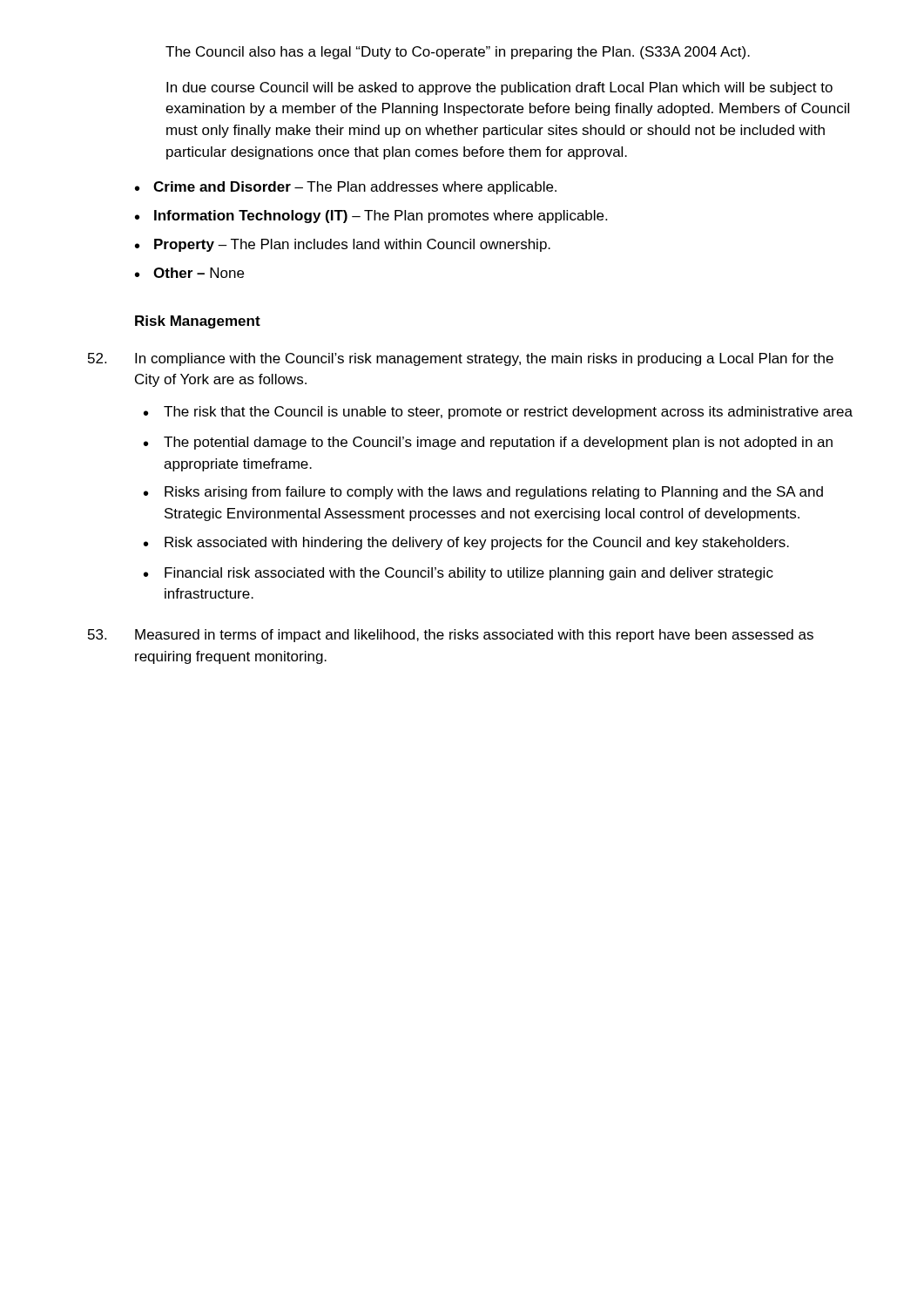Click on the passage starting "• The risk that the Council"
This screenshot has width=924, height=1307.
499,414
